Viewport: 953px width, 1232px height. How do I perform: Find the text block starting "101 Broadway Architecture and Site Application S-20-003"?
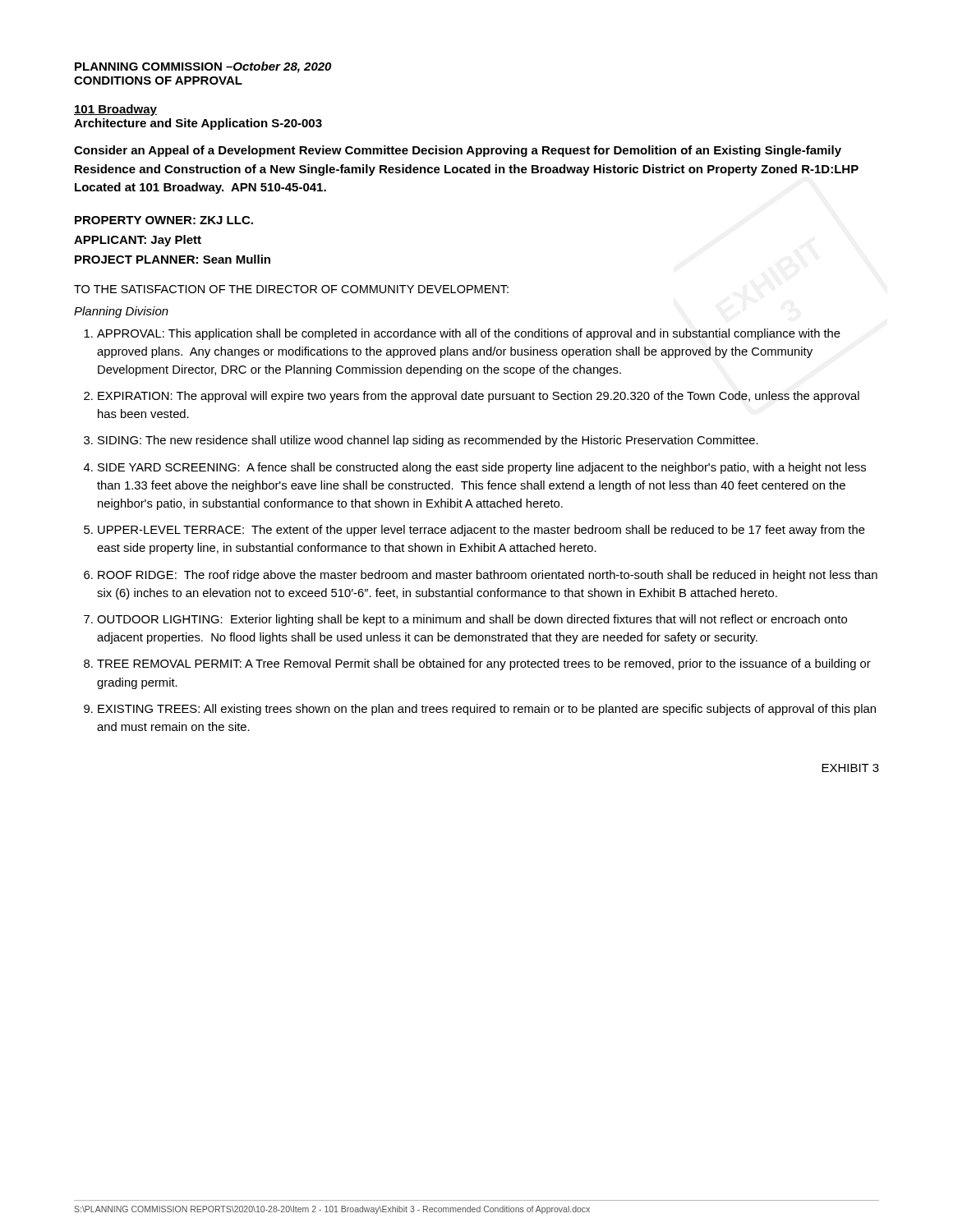point(115,110)
